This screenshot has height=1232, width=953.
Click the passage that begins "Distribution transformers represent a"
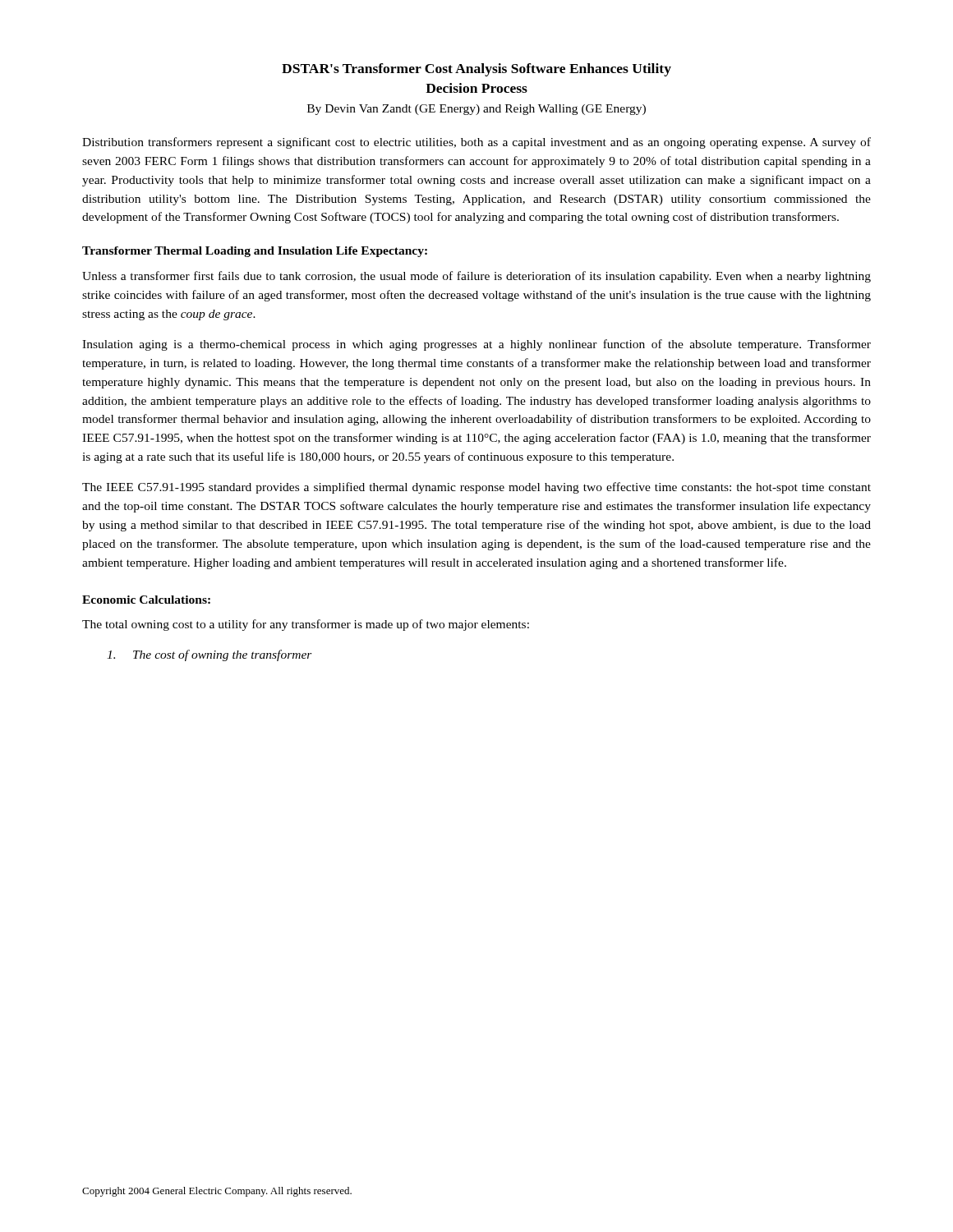click(x=476, y=179)
